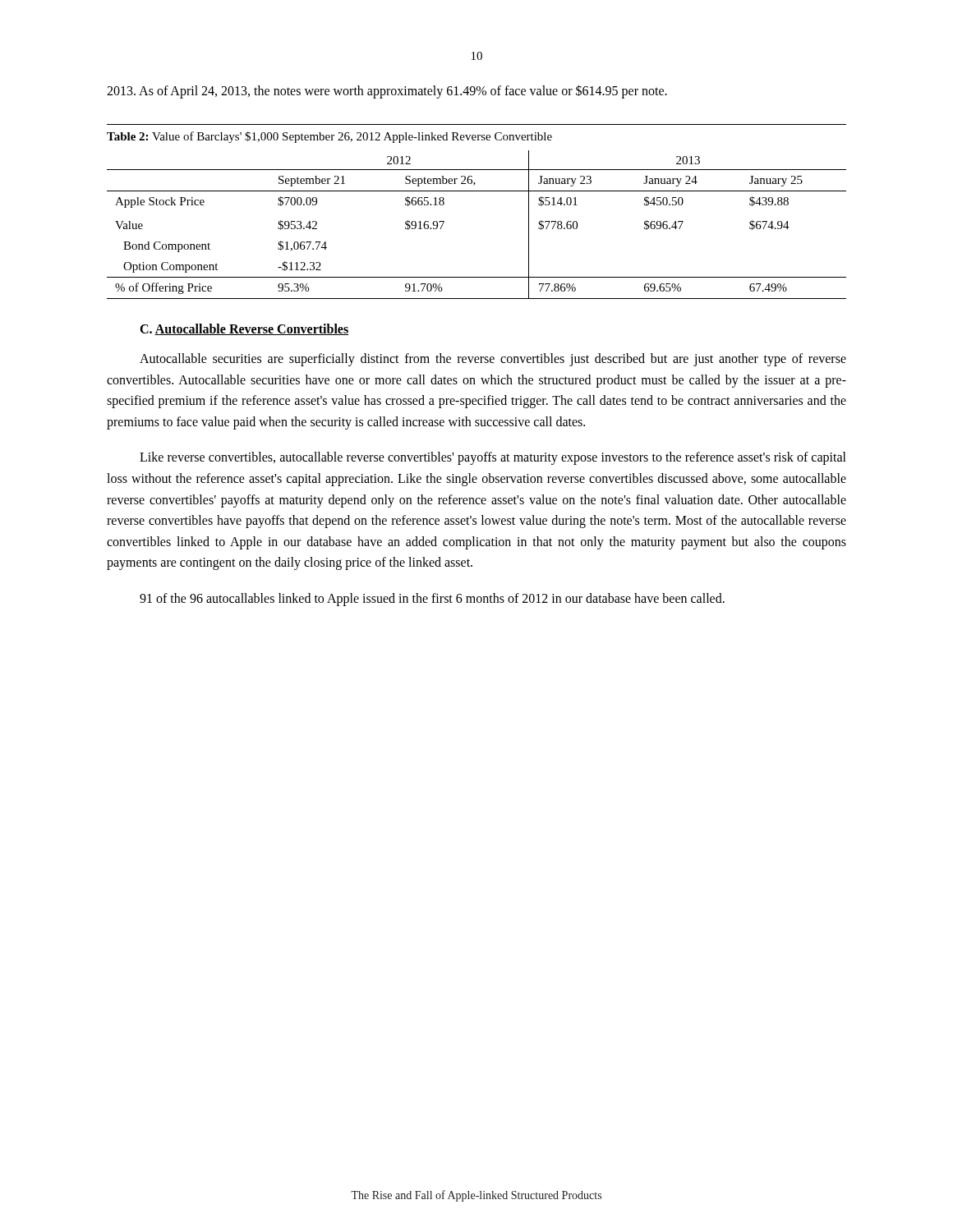
Task: Point to the element starting "C. Autocallable Reverse Convertibles"
Action: (x=244, y=329)
